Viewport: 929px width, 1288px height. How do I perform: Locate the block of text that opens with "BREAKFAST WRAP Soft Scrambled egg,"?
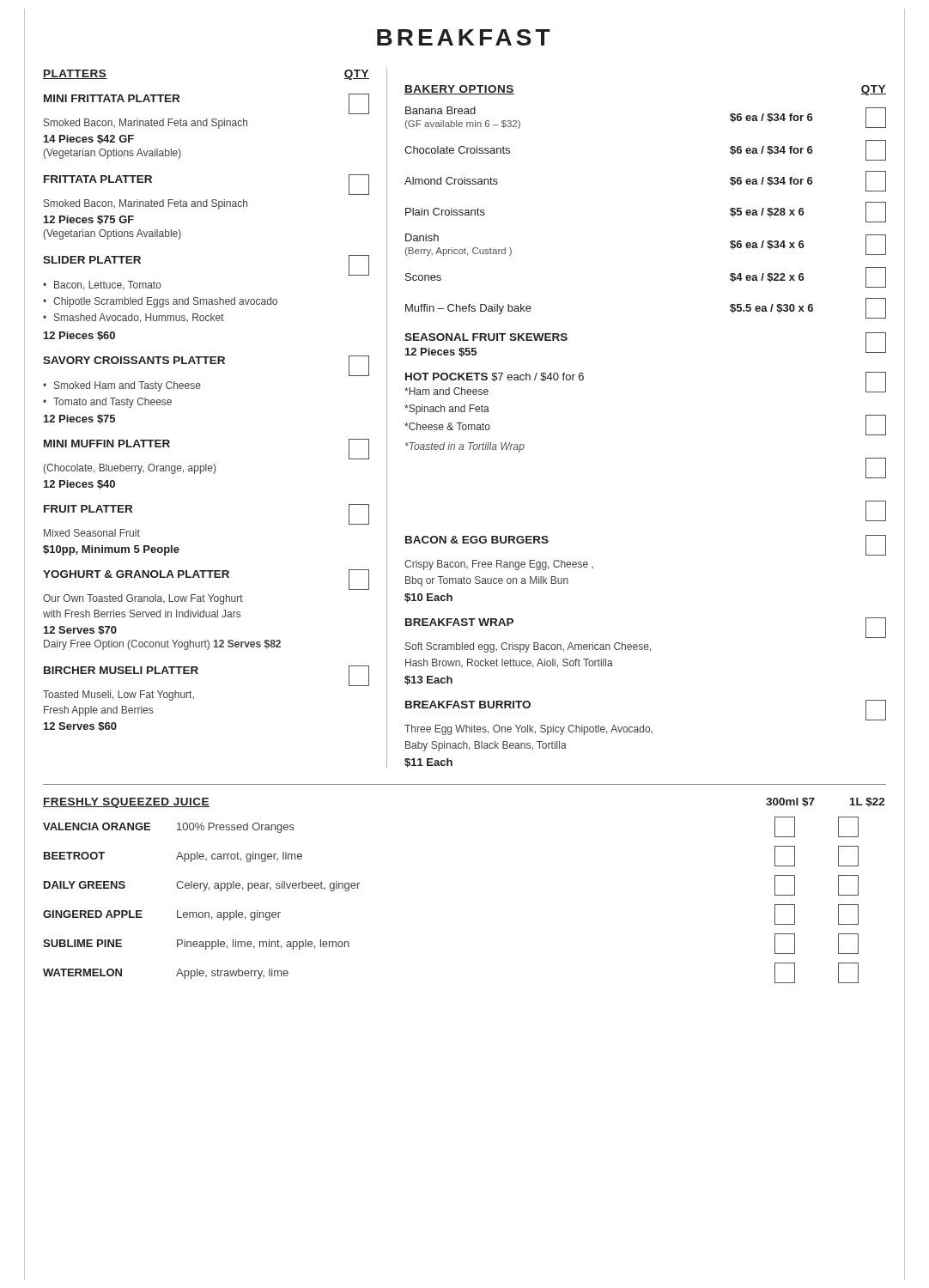645,651
